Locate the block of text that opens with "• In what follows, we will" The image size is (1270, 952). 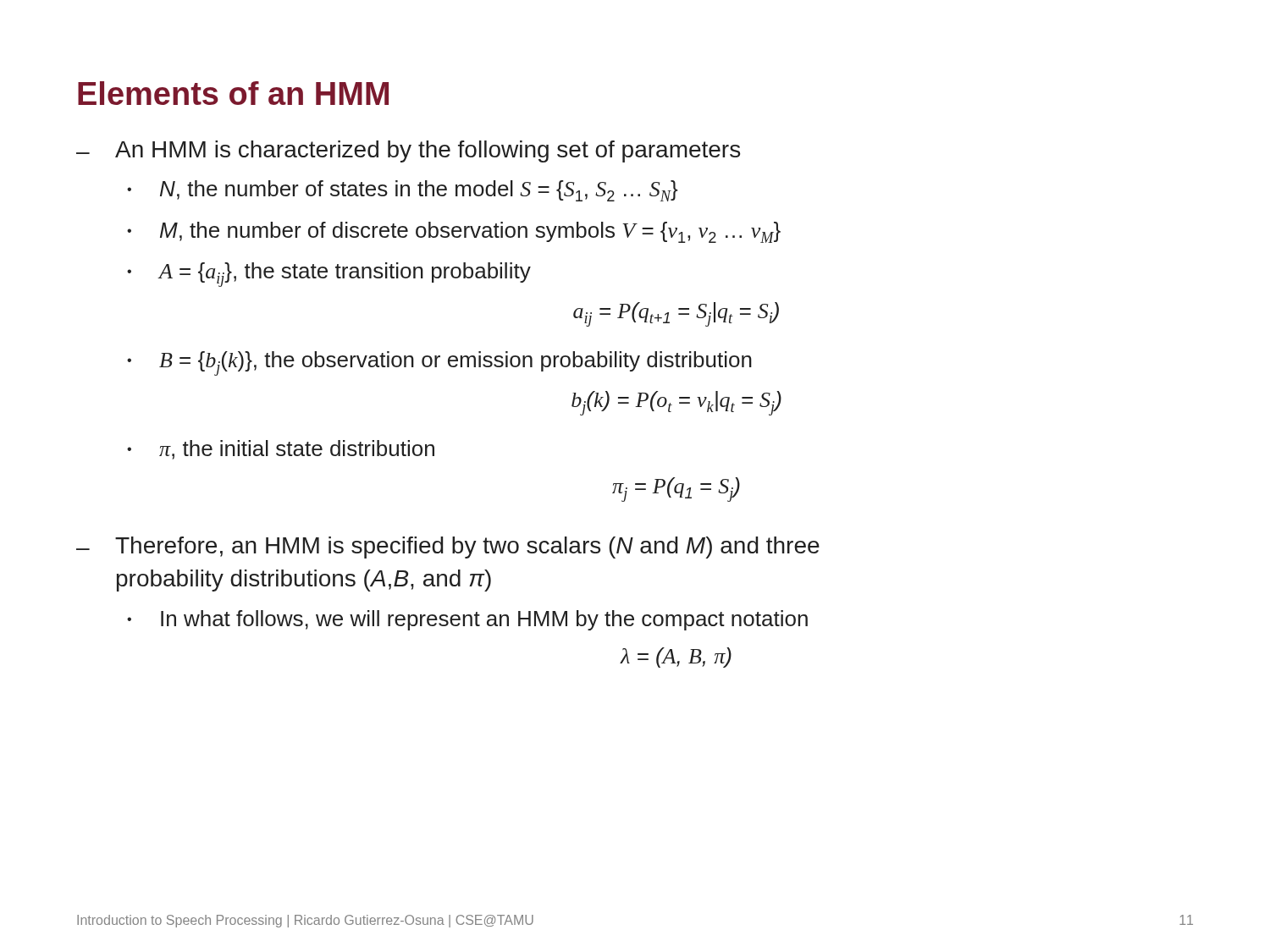click(660, 642)
